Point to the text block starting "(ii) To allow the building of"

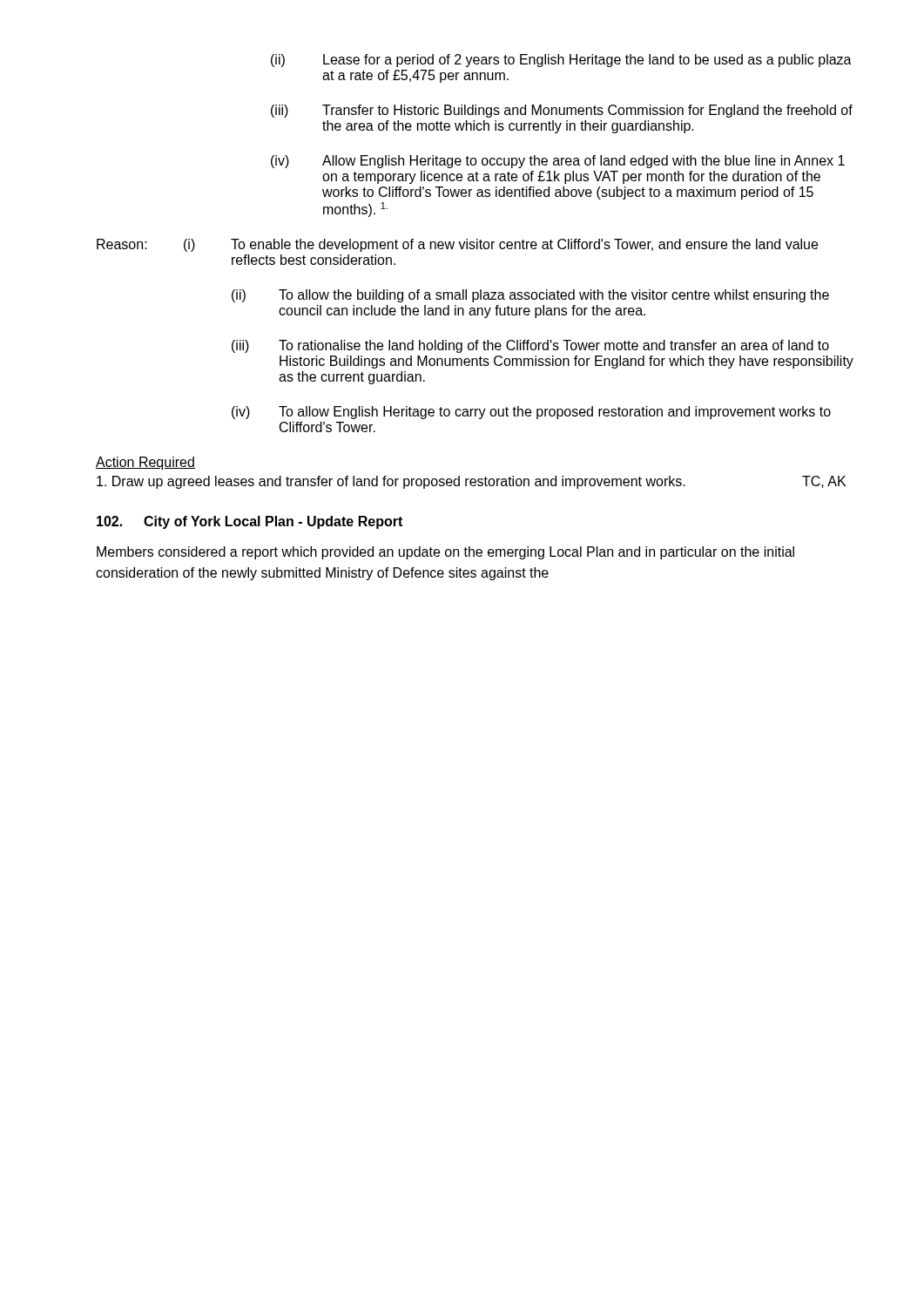click(x=475, y=303)
